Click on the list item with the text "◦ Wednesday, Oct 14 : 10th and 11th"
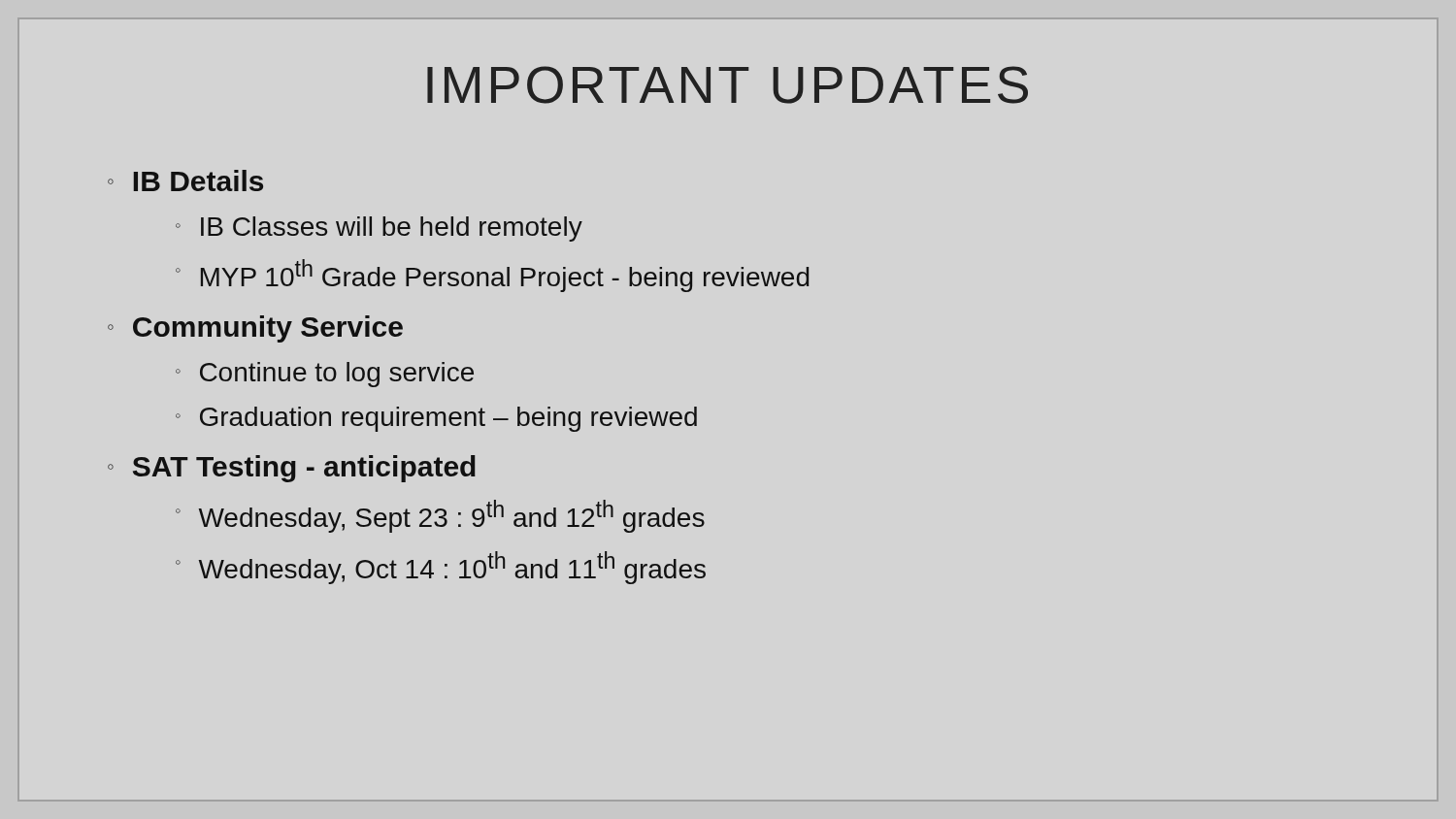The height and width of the screenshot is (819, 1456). pos(441,567)
